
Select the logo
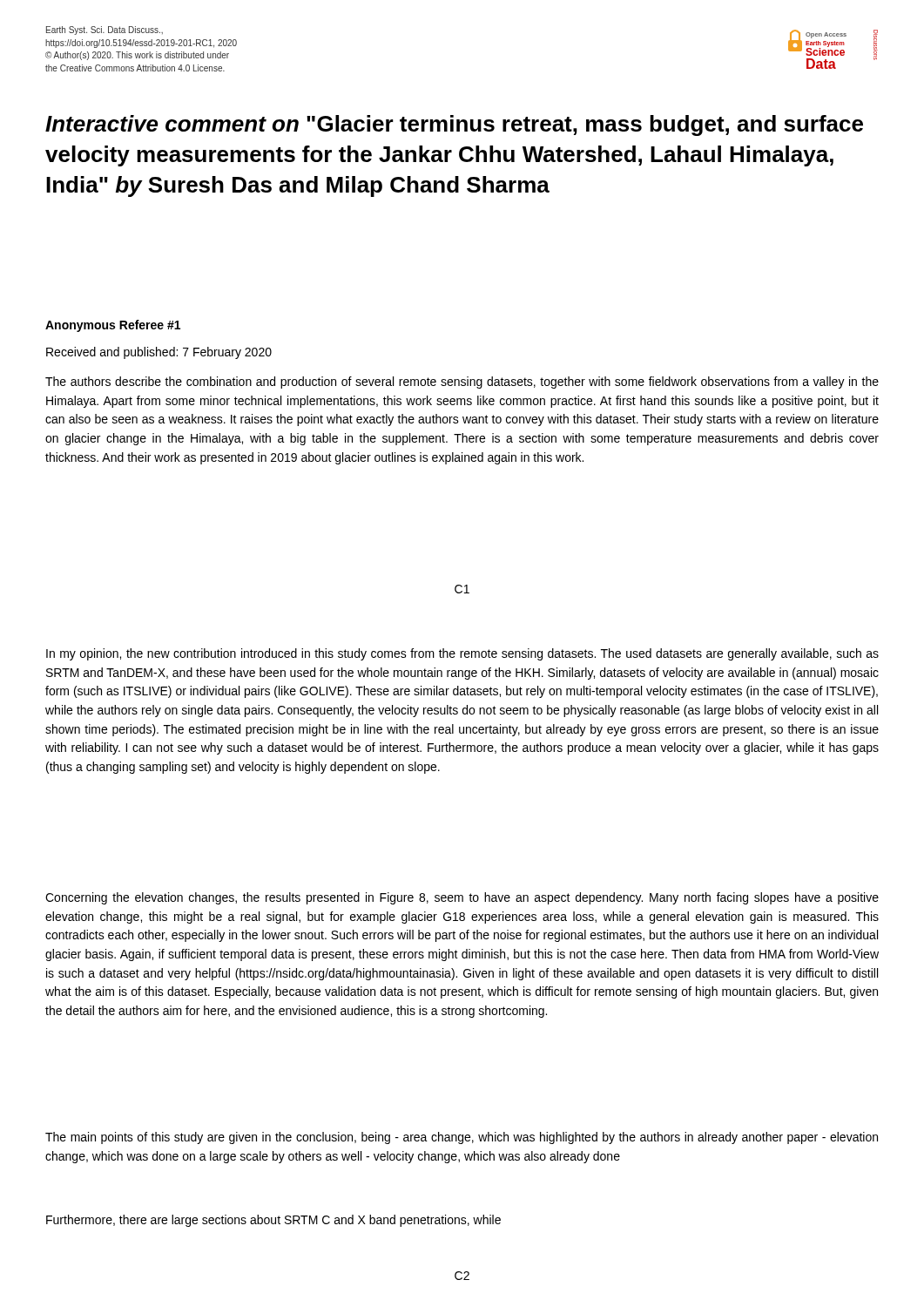[834, 49]
